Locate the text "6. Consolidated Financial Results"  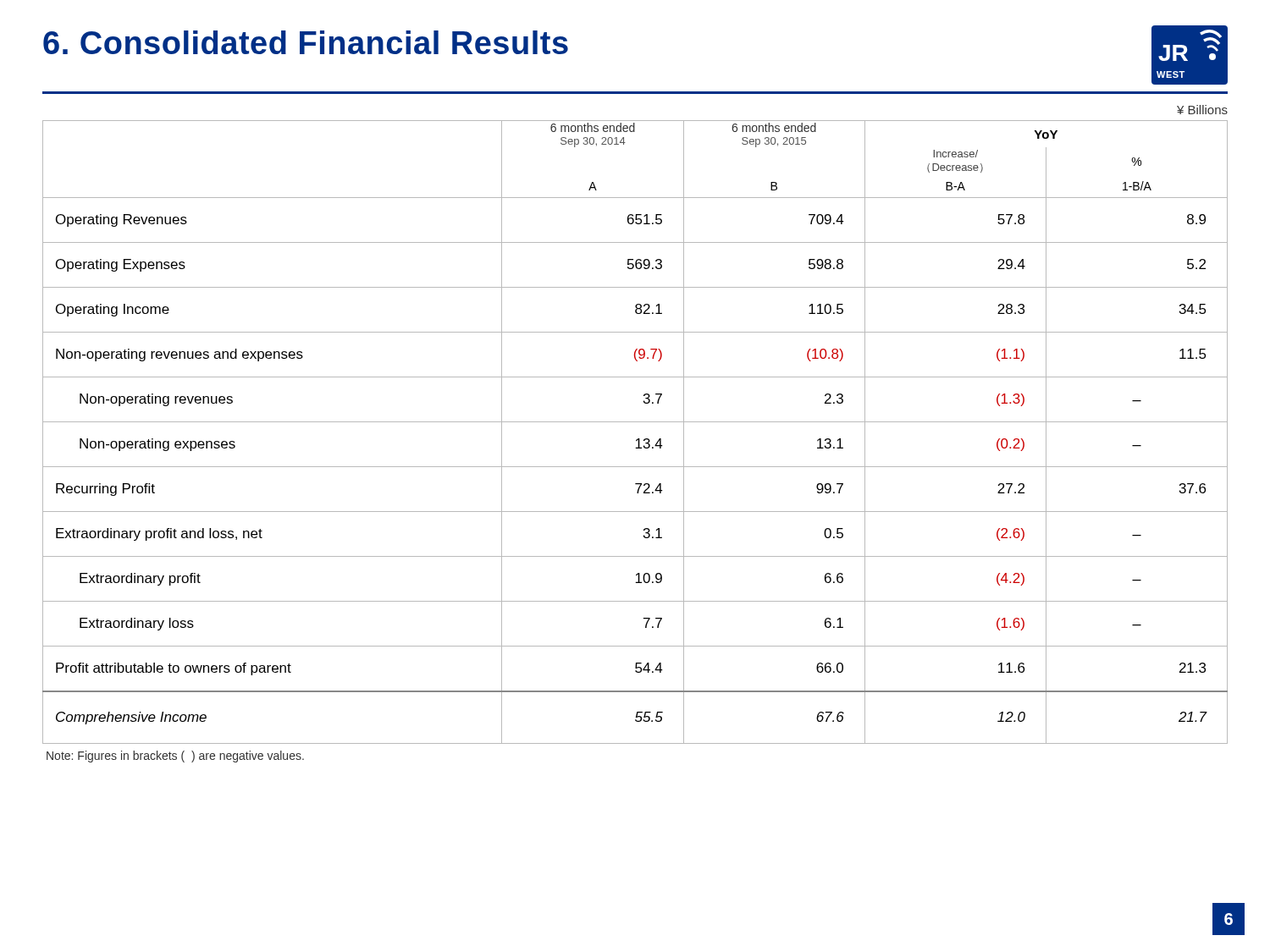coord(306,43)
